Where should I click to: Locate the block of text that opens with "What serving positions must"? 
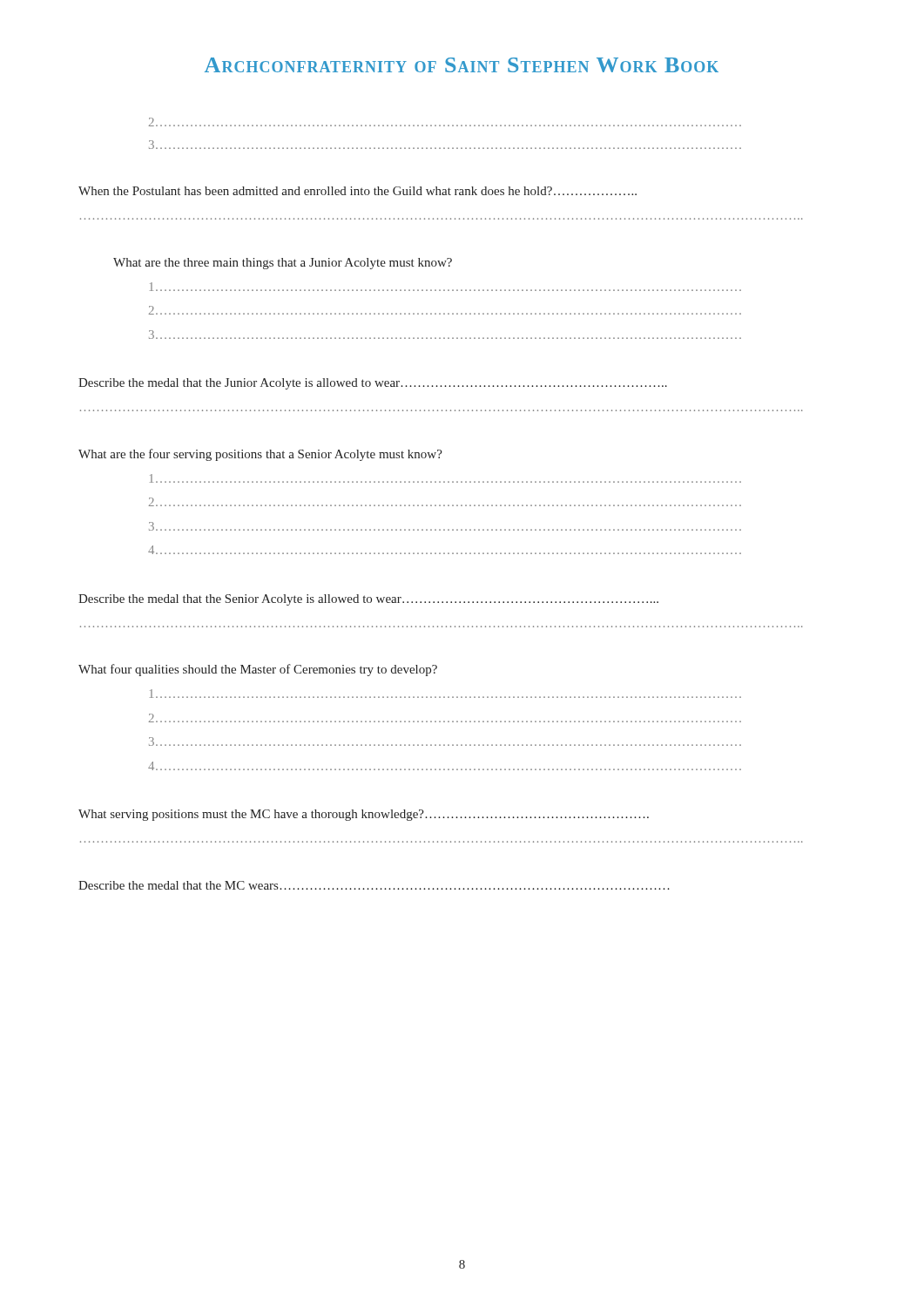point(364,814)
